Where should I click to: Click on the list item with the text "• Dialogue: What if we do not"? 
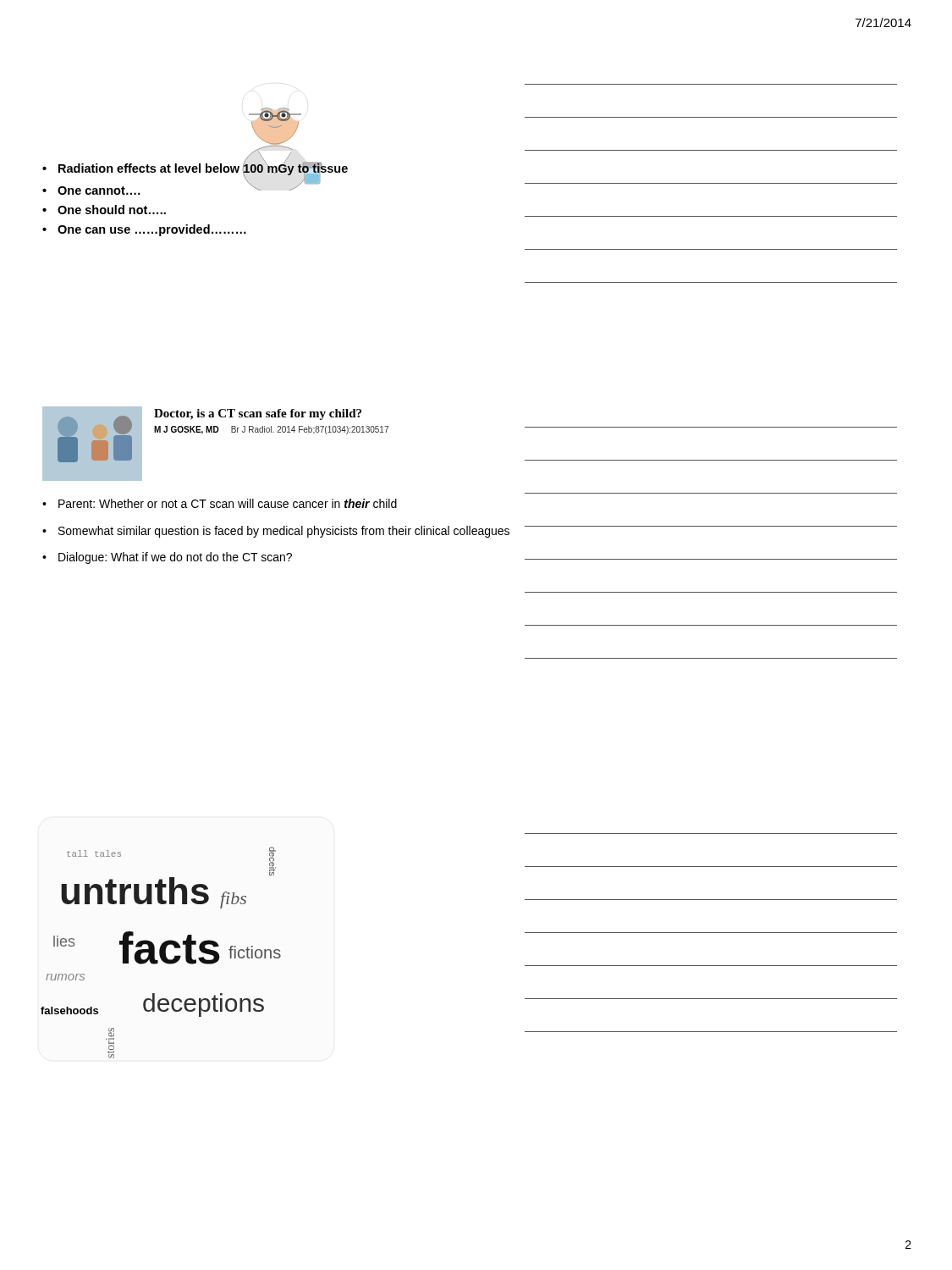point(167,558)
